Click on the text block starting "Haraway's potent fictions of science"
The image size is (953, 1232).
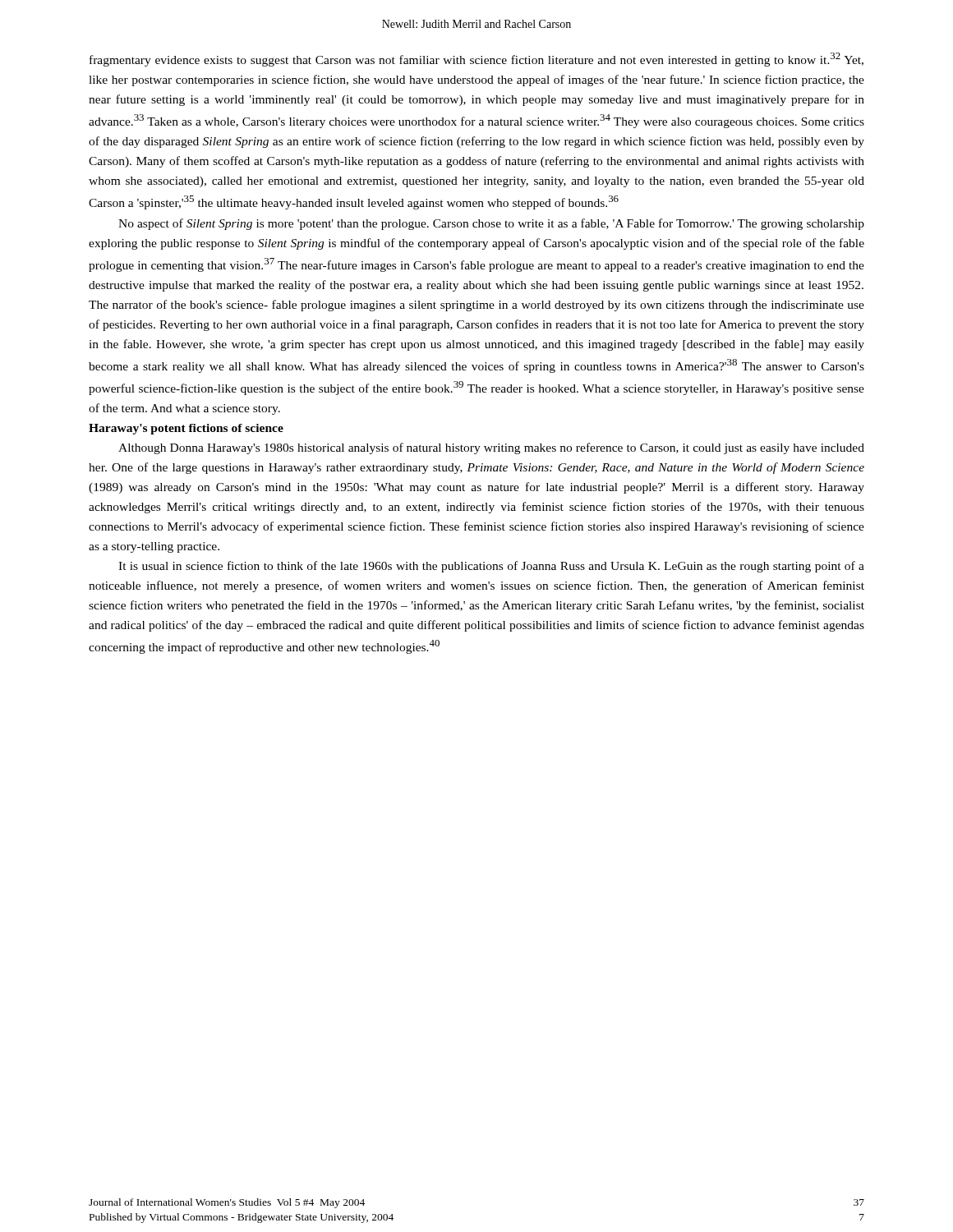coord(186,429)
